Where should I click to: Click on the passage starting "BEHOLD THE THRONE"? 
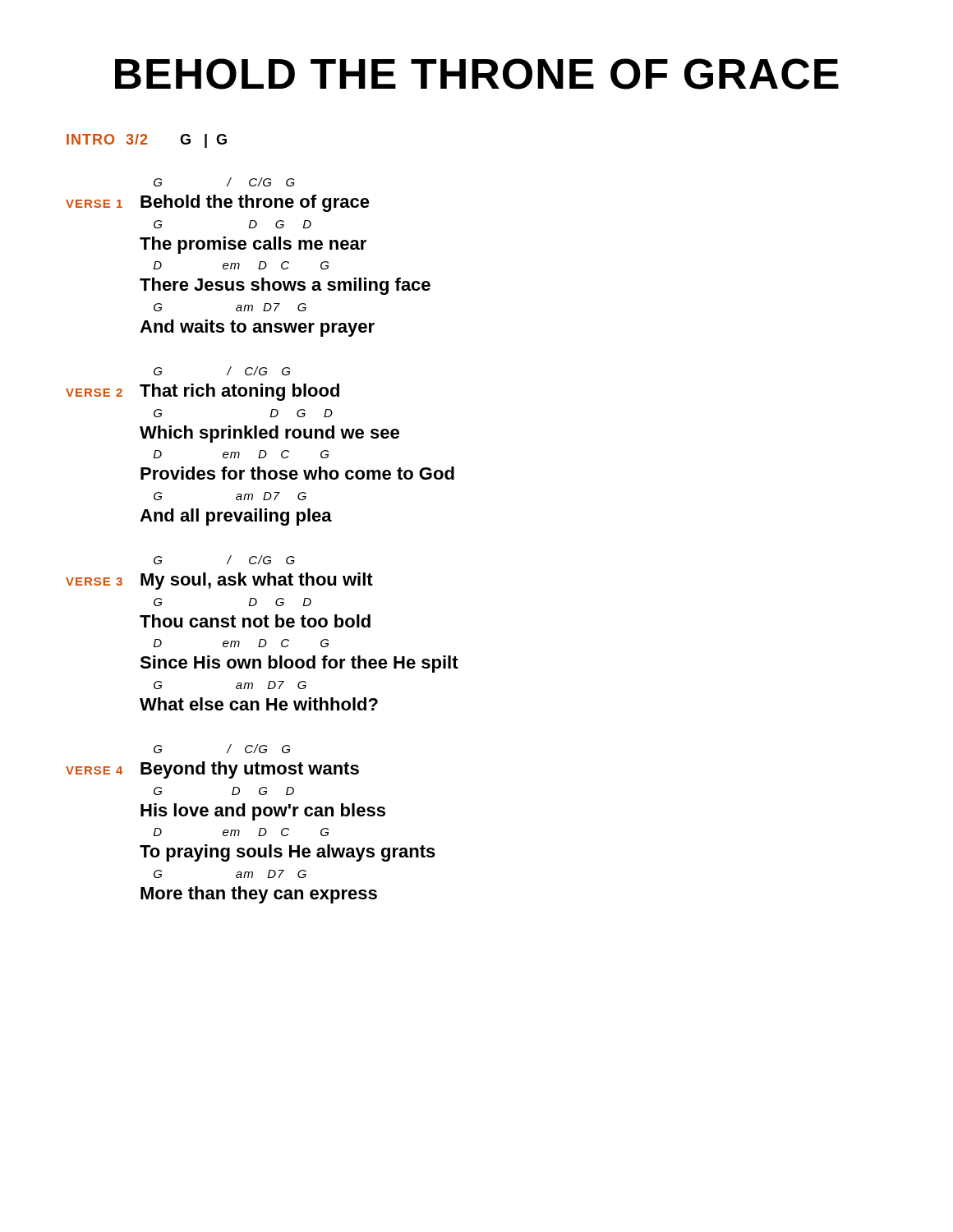coord(476,74)
